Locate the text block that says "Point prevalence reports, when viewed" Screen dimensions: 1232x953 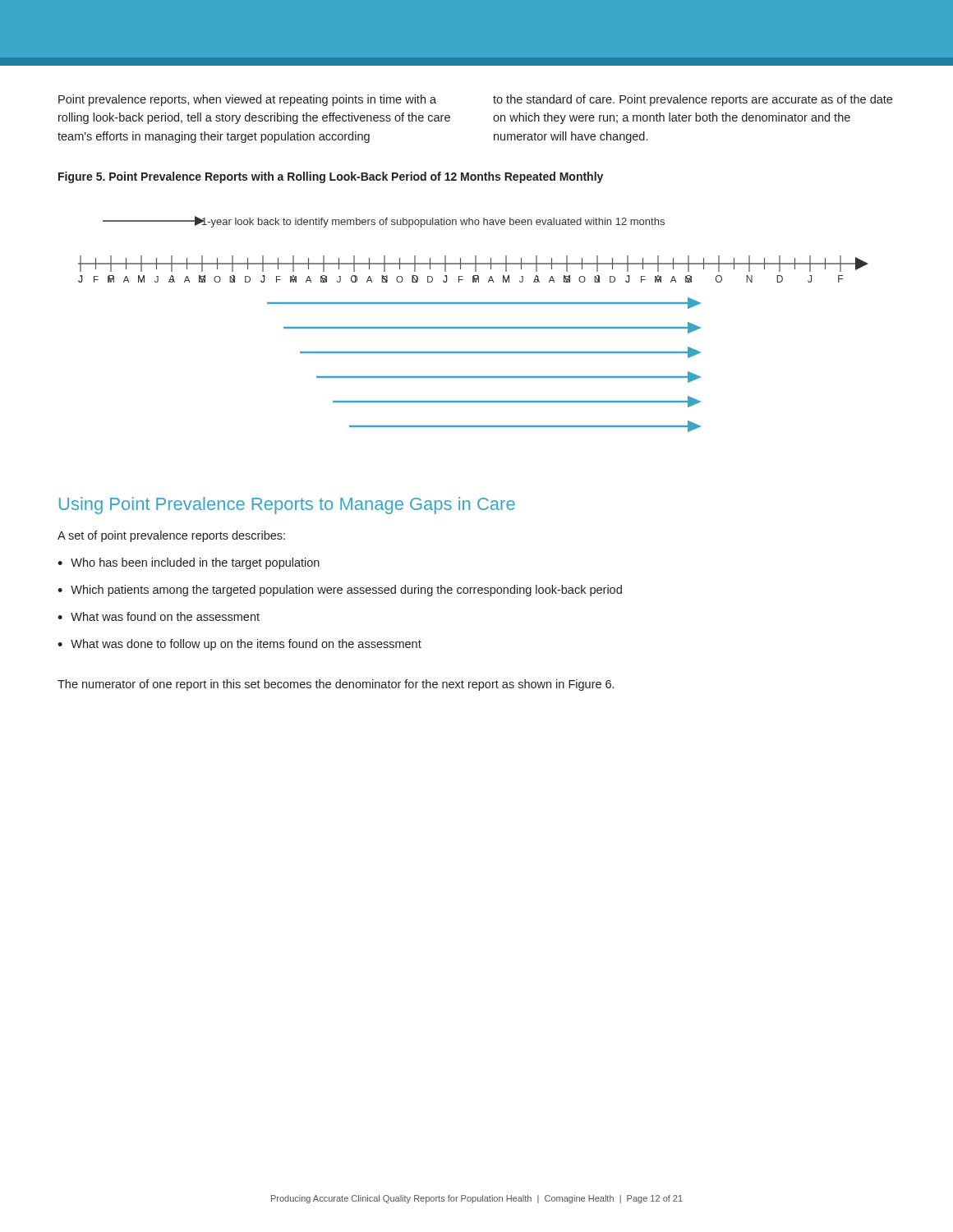tap(254, 118)
